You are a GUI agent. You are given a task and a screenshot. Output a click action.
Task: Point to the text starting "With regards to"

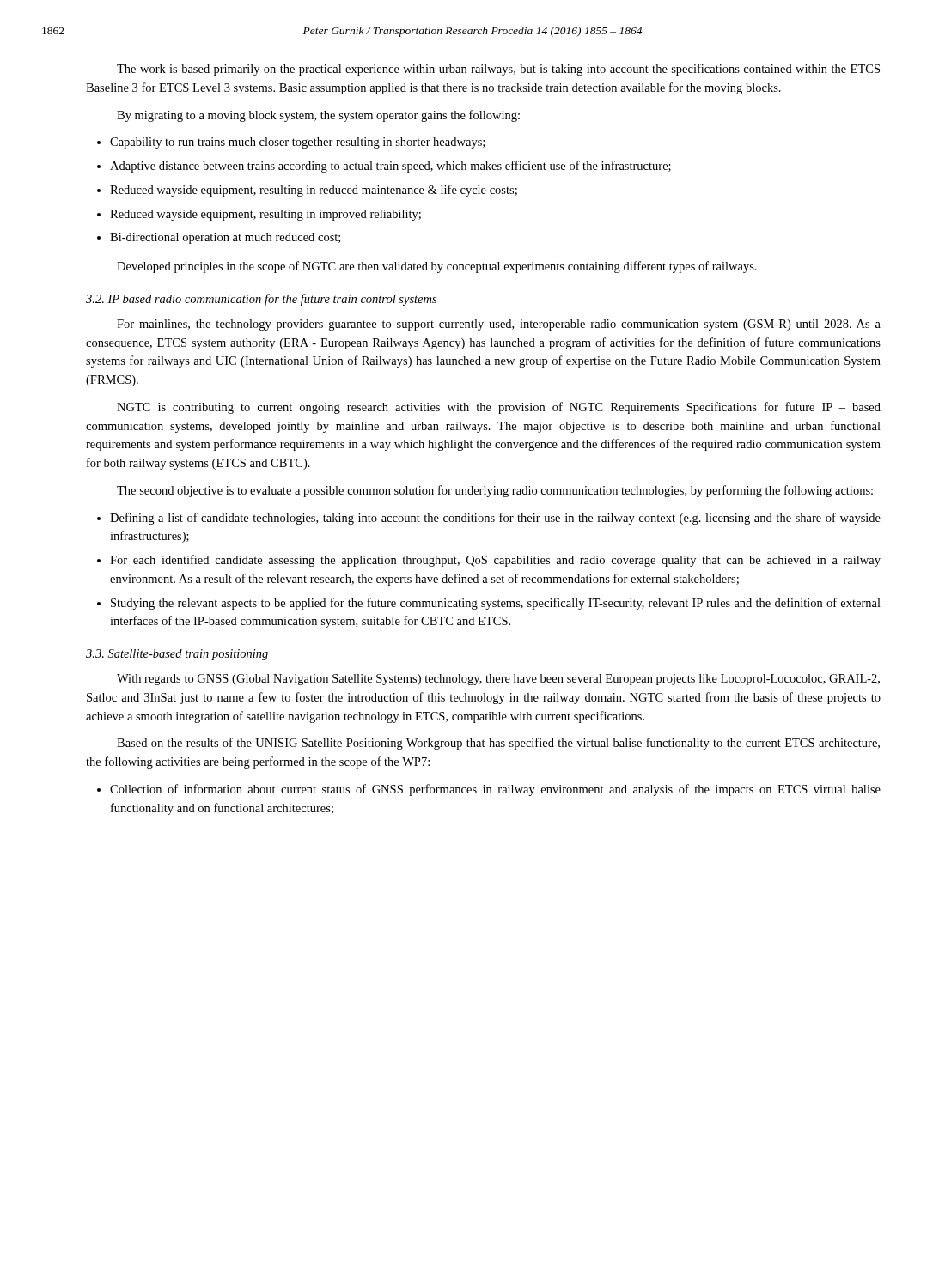(483, 721)
